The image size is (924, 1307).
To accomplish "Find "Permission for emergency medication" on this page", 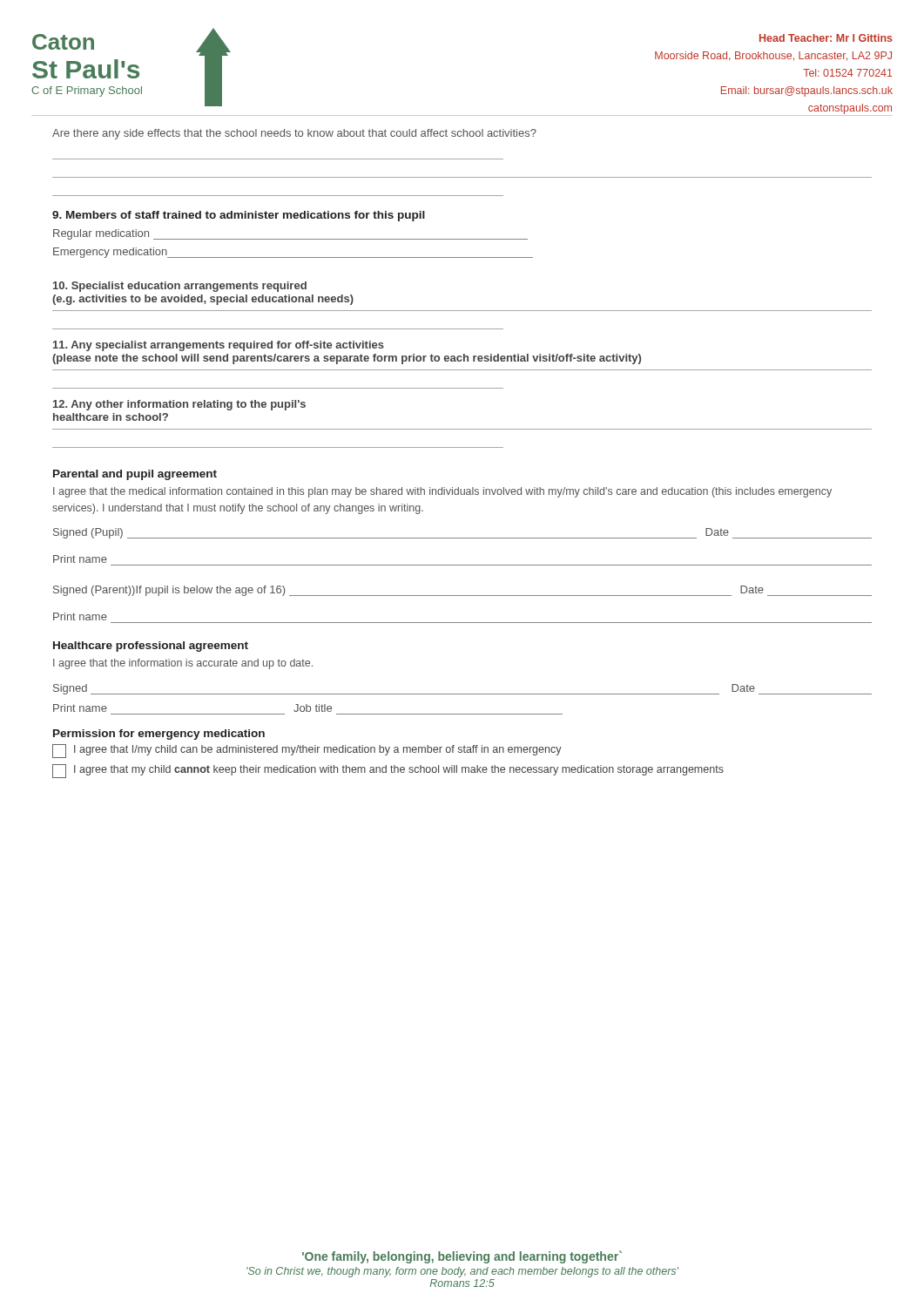I will [x=159, y=733].
